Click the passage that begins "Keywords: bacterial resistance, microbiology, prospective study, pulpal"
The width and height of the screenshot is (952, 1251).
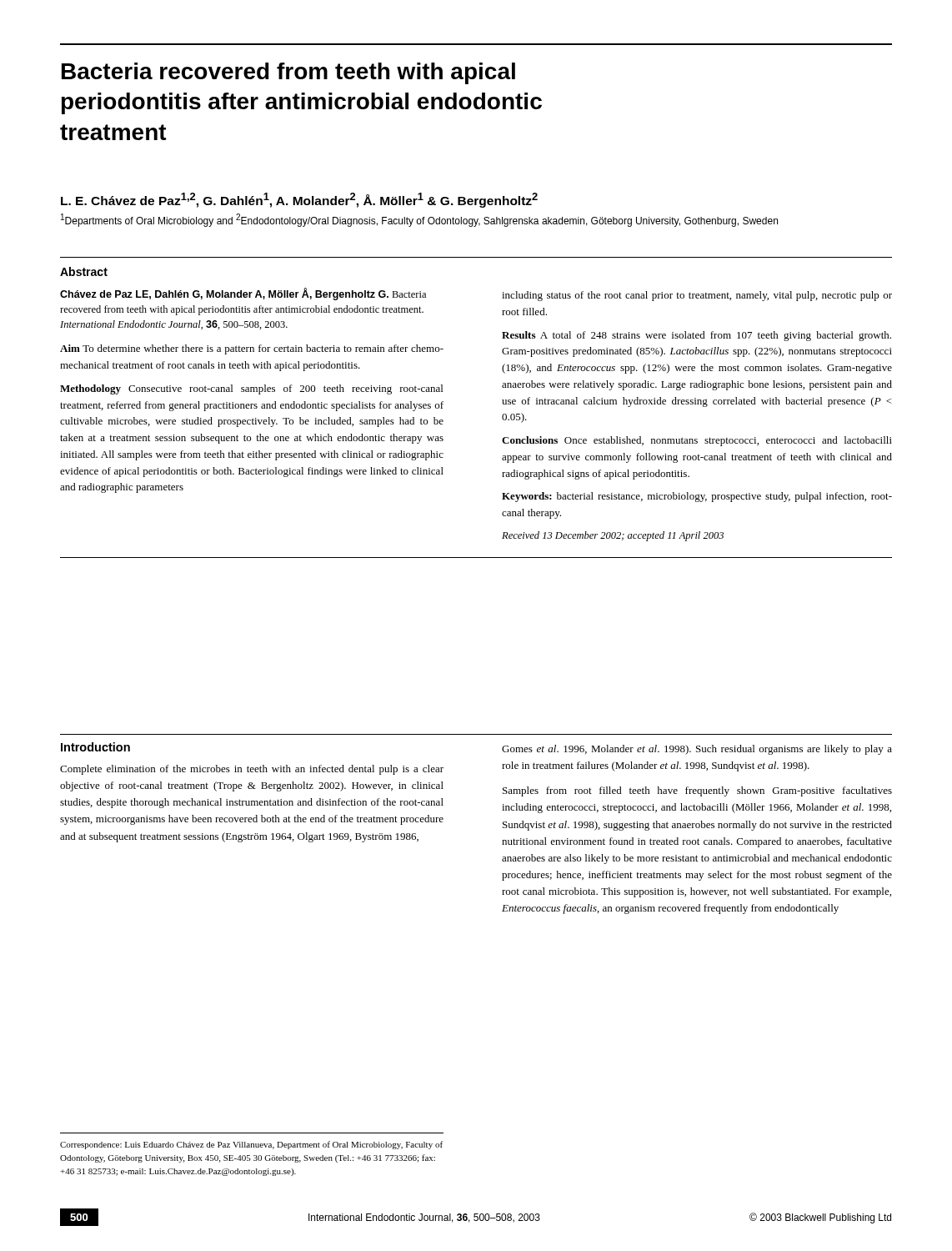pos(697,504)
